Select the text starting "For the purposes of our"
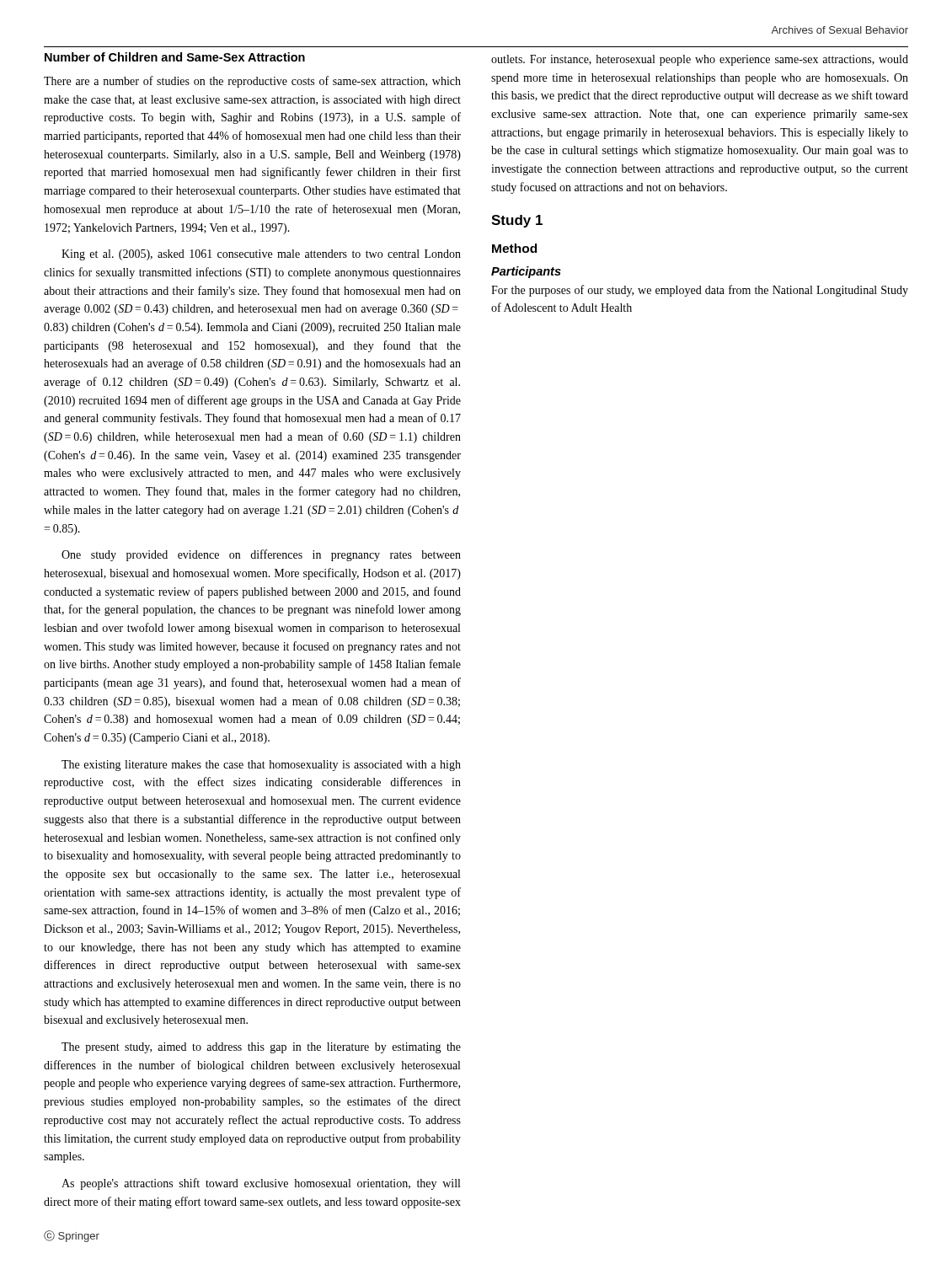The width and height of the screenshot is (952, 1264). pos(700,299)
